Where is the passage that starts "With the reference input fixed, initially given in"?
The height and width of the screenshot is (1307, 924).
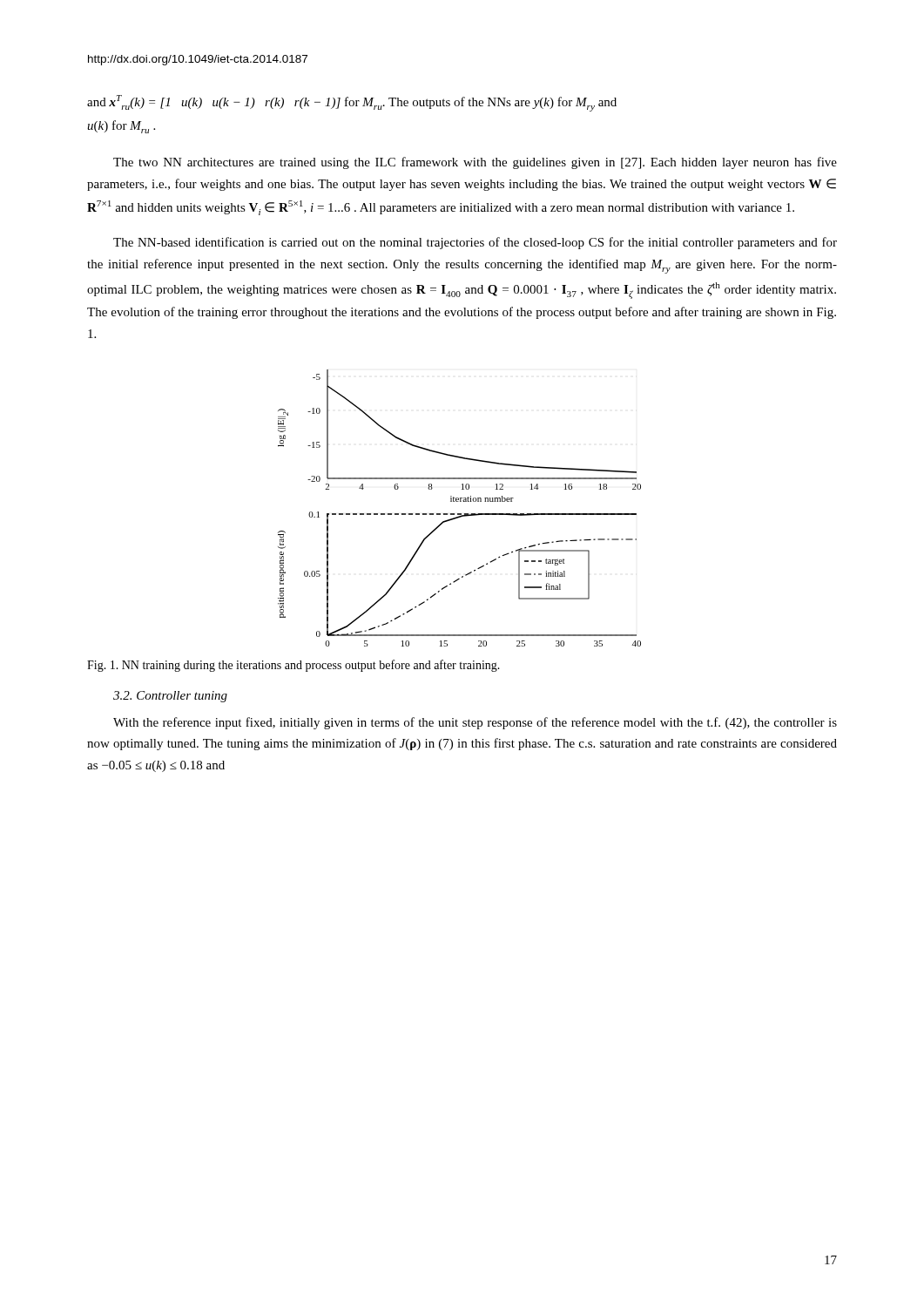tap(462, 743)
